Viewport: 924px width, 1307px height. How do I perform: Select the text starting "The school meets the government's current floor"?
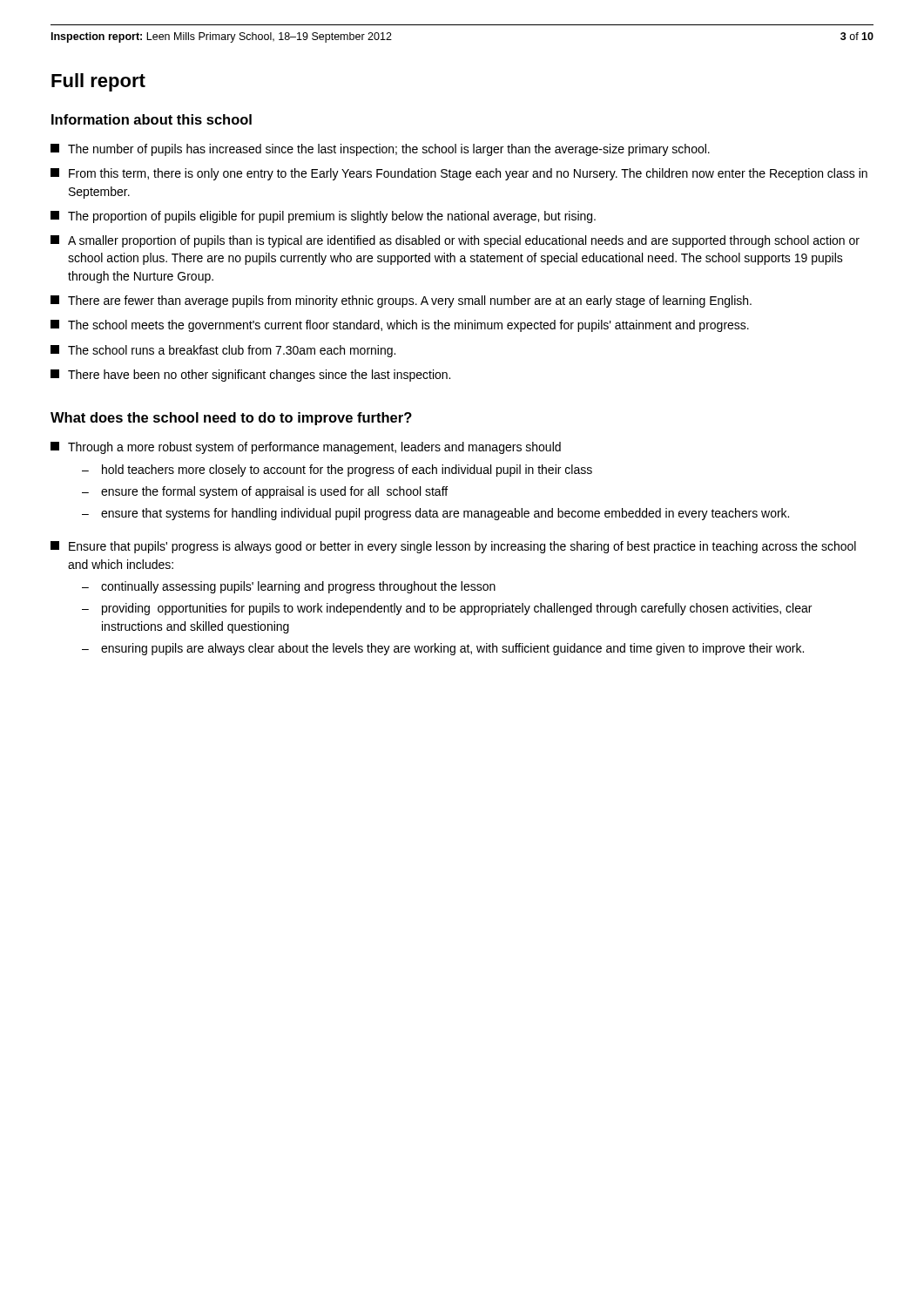pos(462,325)
